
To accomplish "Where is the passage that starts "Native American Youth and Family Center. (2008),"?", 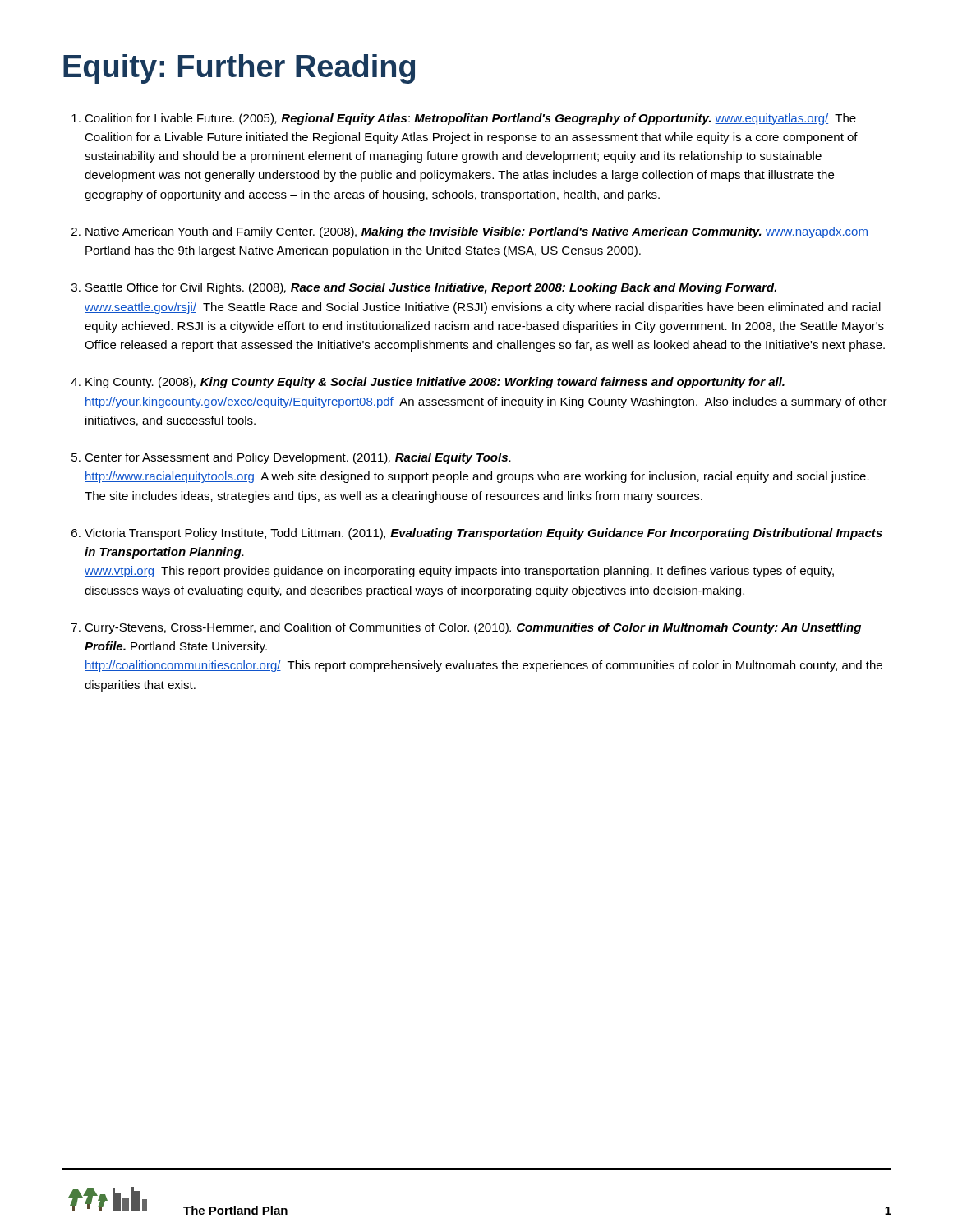I will coord(478,241).
